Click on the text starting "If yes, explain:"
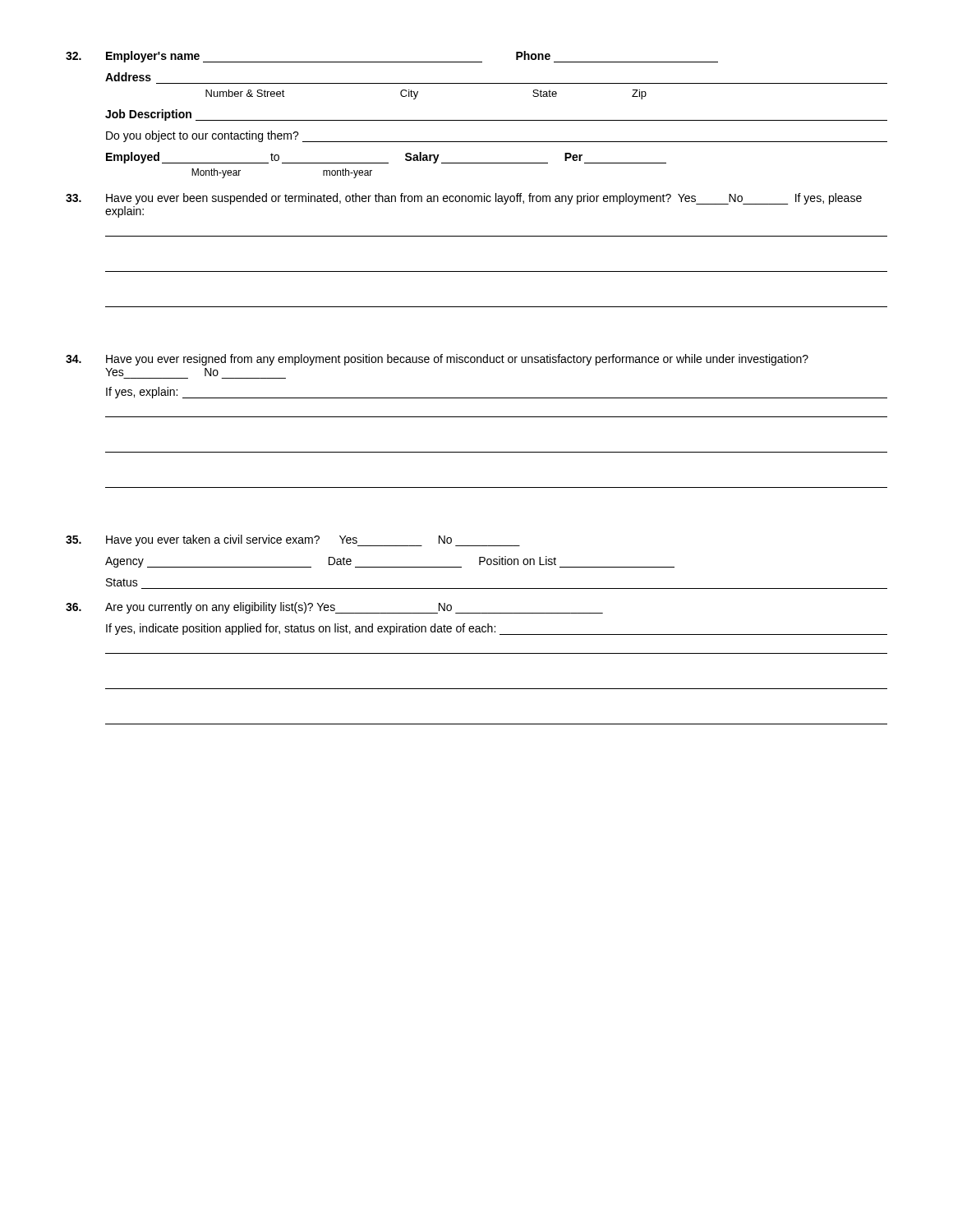This screenshot has height=1232, width=953. 496,392
